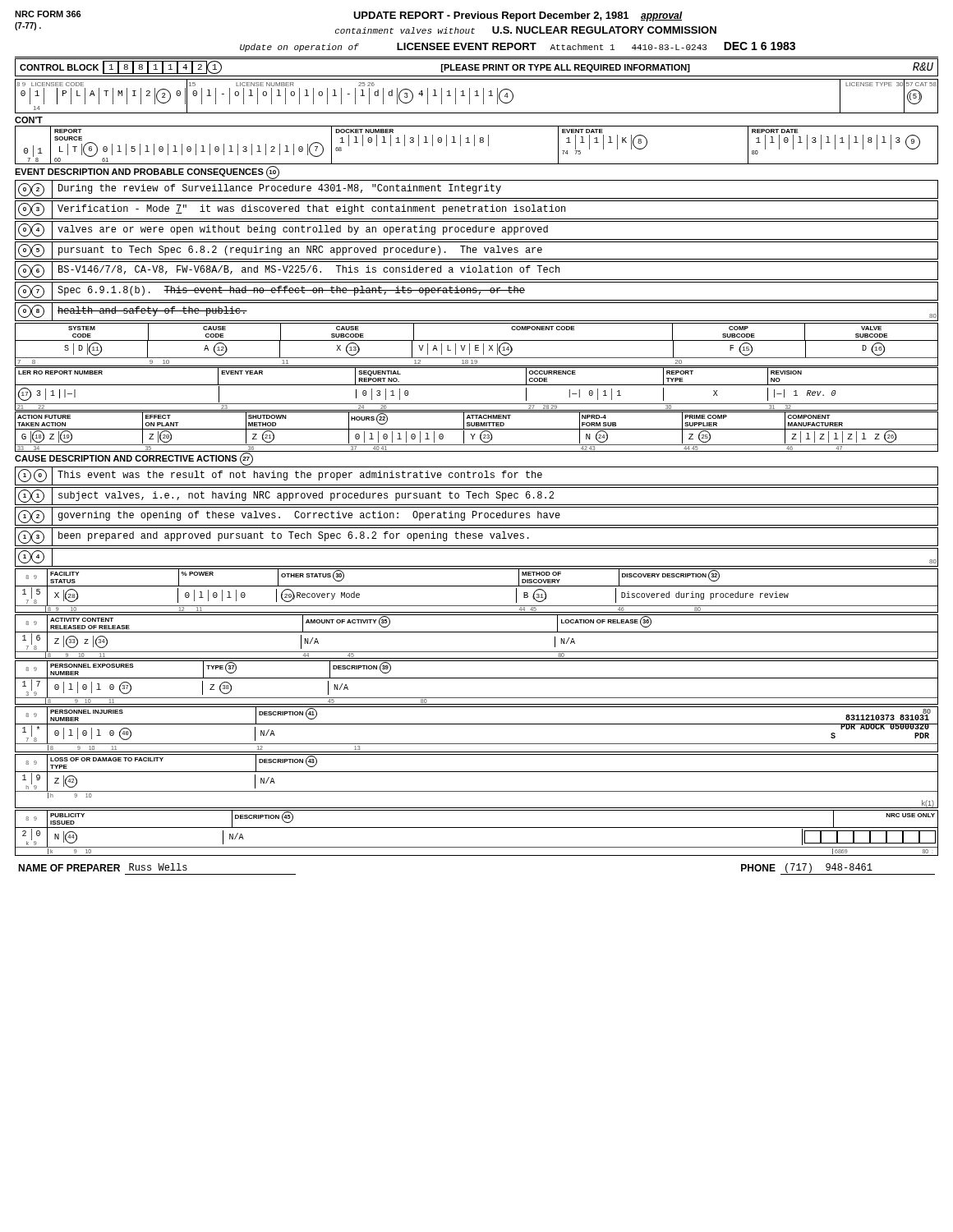The width and height of the screenshot is (953, 1232).
Task: Navigate to the region starting "04 valves are or were"
Action: point(476,230)
